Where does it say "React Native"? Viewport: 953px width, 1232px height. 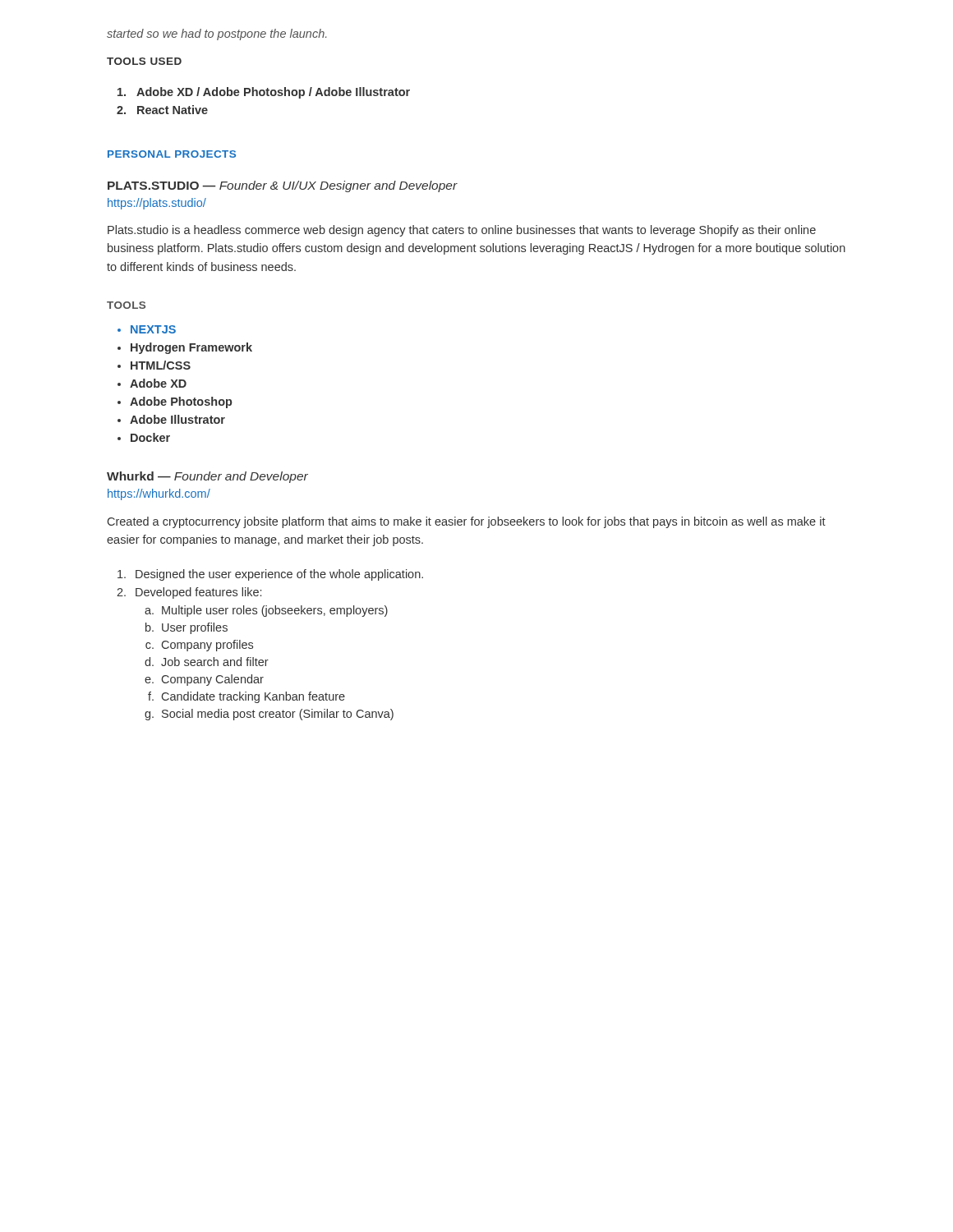162,110
